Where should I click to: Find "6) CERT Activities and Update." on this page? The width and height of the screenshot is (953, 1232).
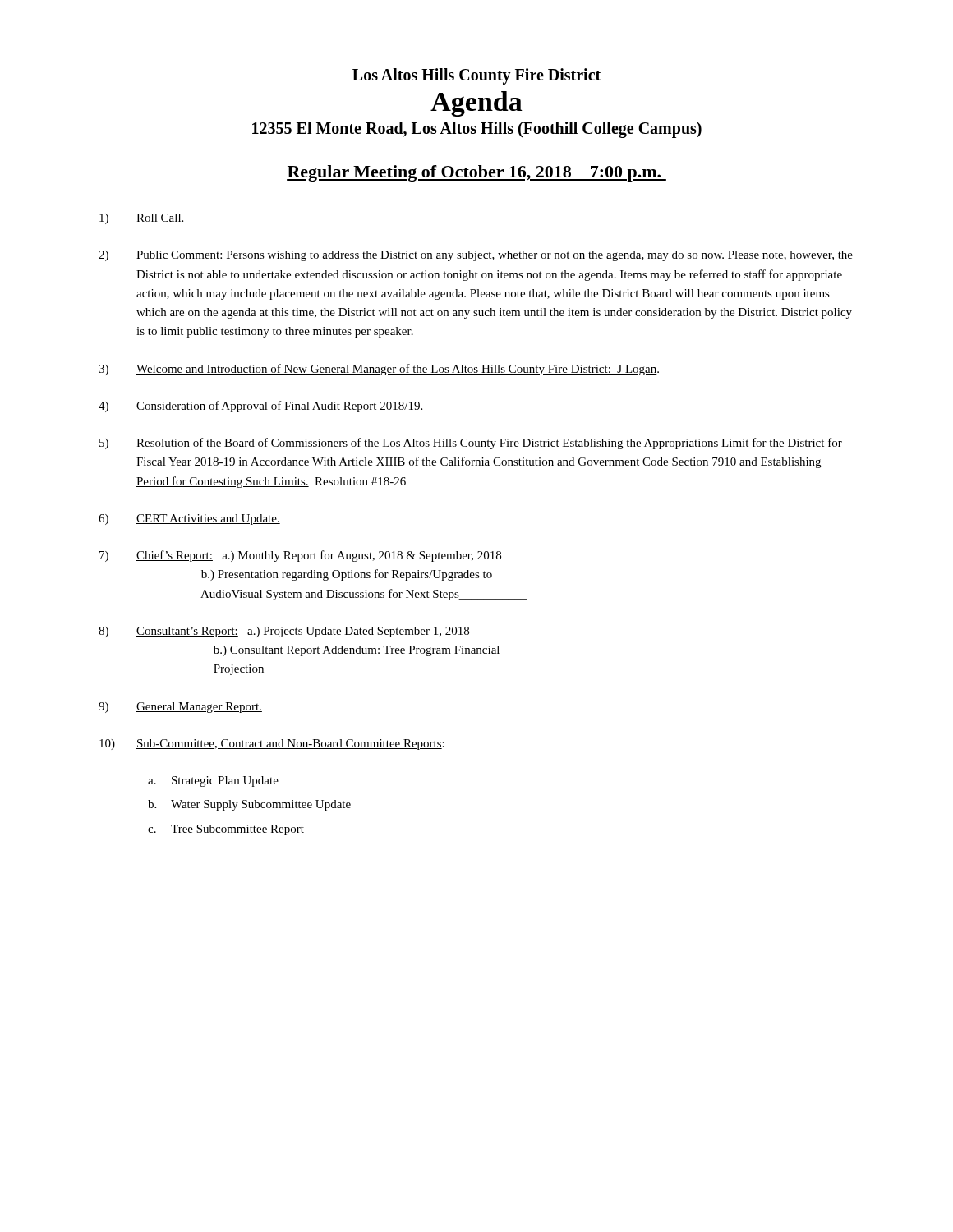point(189,519)
